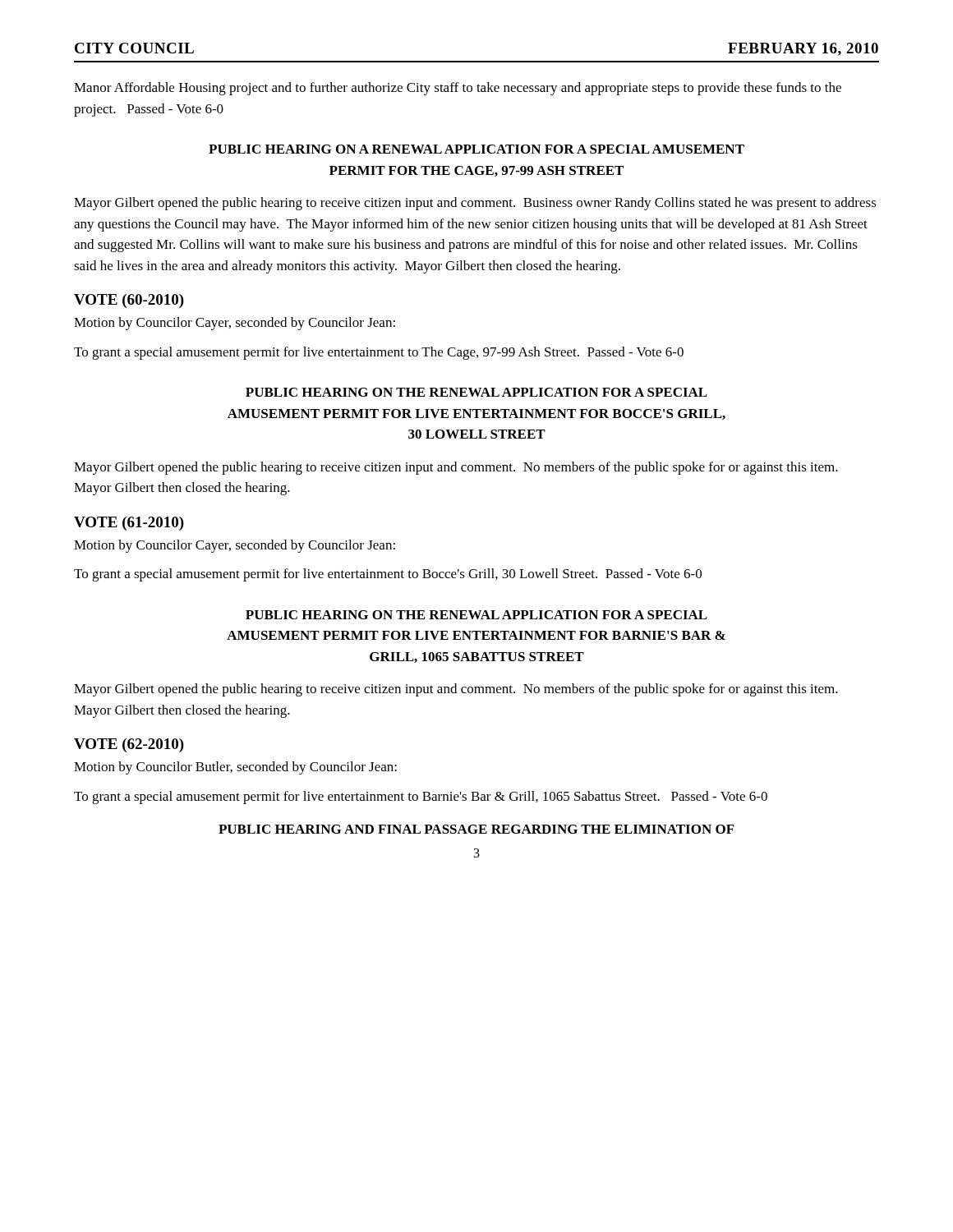Image resolution: width=953 pixels, height=1232 pixels.
Task: Click on the block starting "VOTE (61-2010)"
Action: coord(129,522)
